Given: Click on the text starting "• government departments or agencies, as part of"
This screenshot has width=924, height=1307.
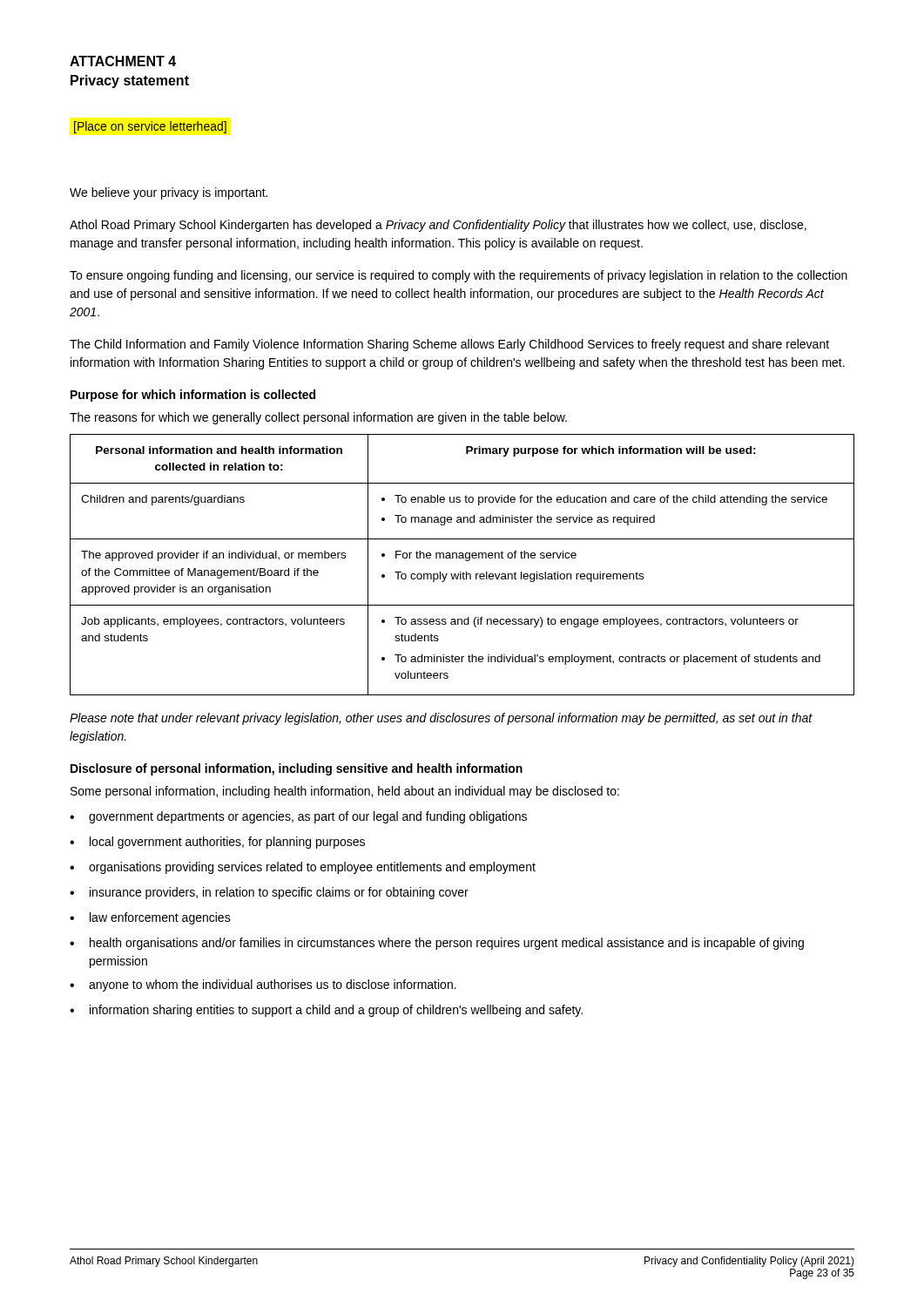Looking at the screenshot, I should tap(462, 818).
